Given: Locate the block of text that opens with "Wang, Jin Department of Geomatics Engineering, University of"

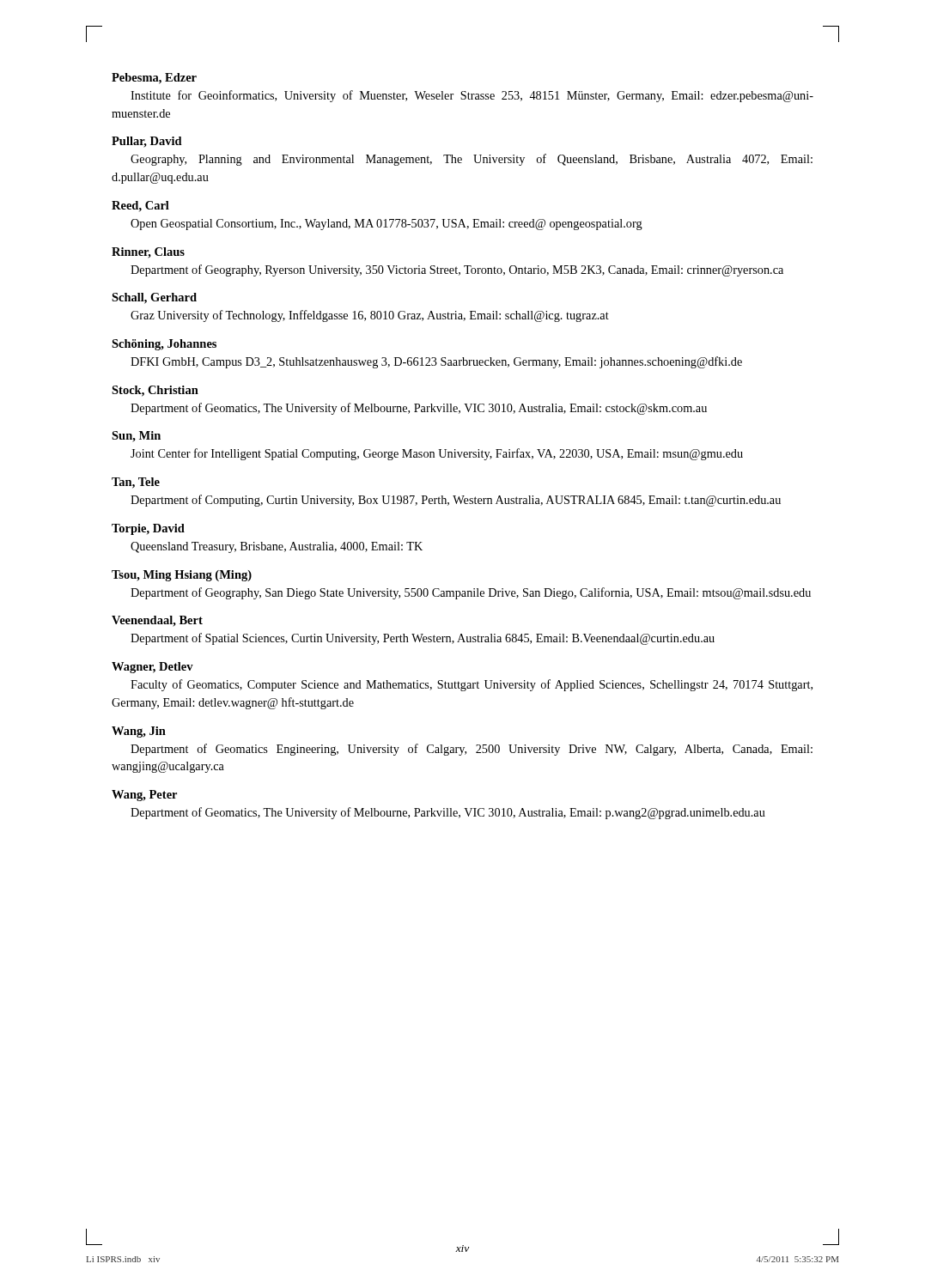Looking at the screenshot, I should [462, 749].
